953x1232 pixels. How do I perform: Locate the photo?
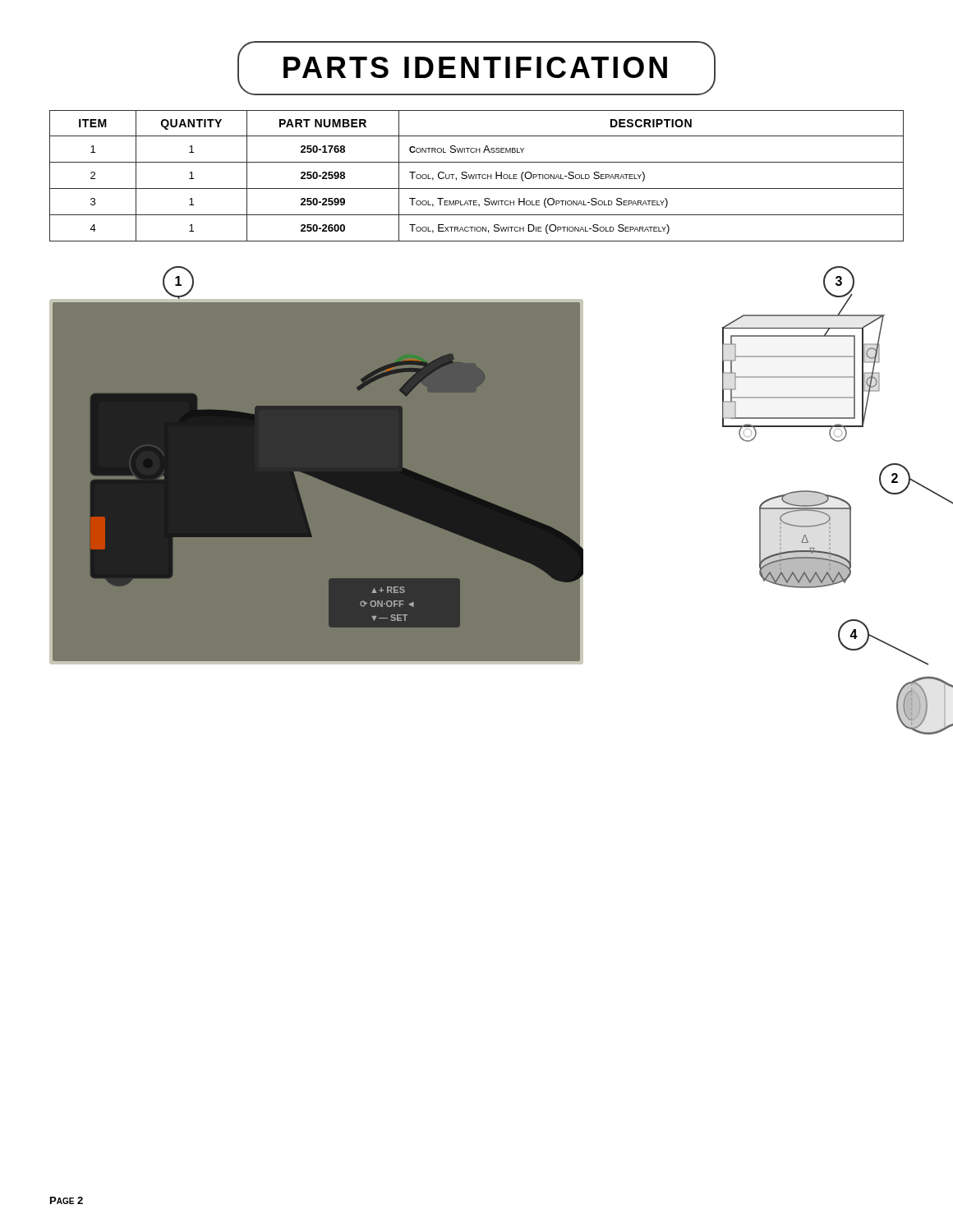coord(316,482)
